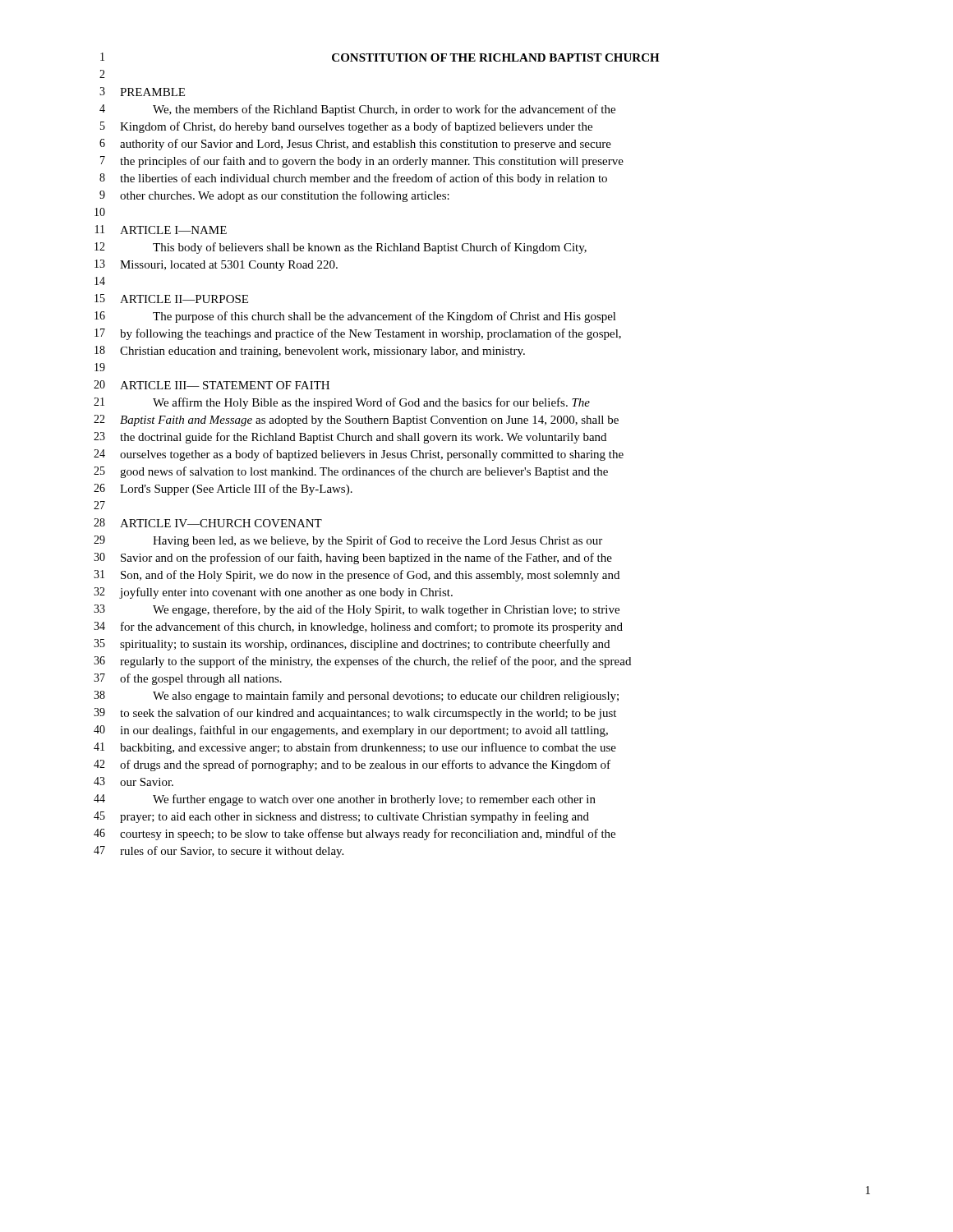Find the block on this page that starts "29 Having been led, as we believe, by"
Viewport: 953px width, 1232px height.
[476, 567]
